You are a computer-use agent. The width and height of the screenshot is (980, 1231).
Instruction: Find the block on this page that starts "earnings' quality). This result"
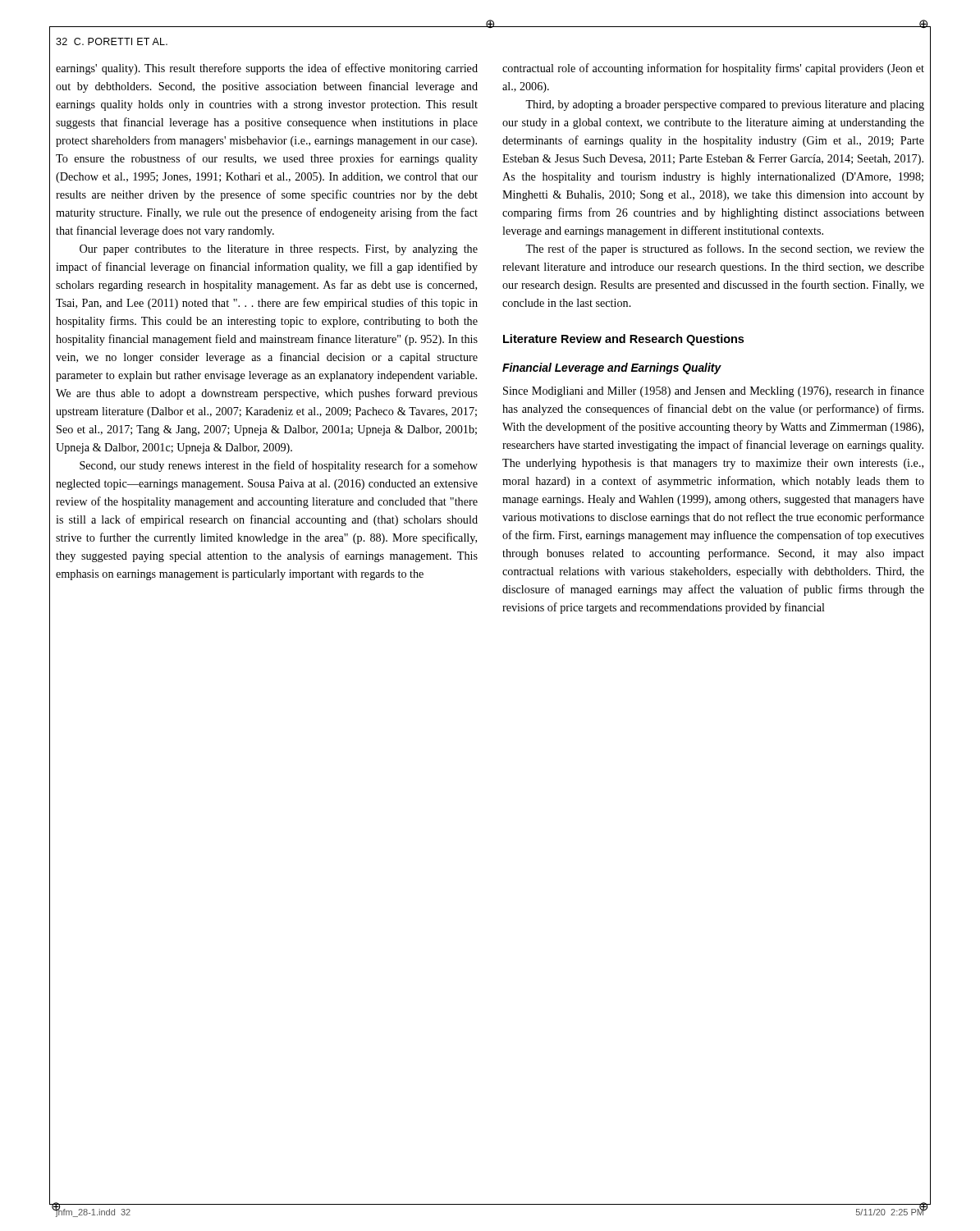click(x=267, y=149)
